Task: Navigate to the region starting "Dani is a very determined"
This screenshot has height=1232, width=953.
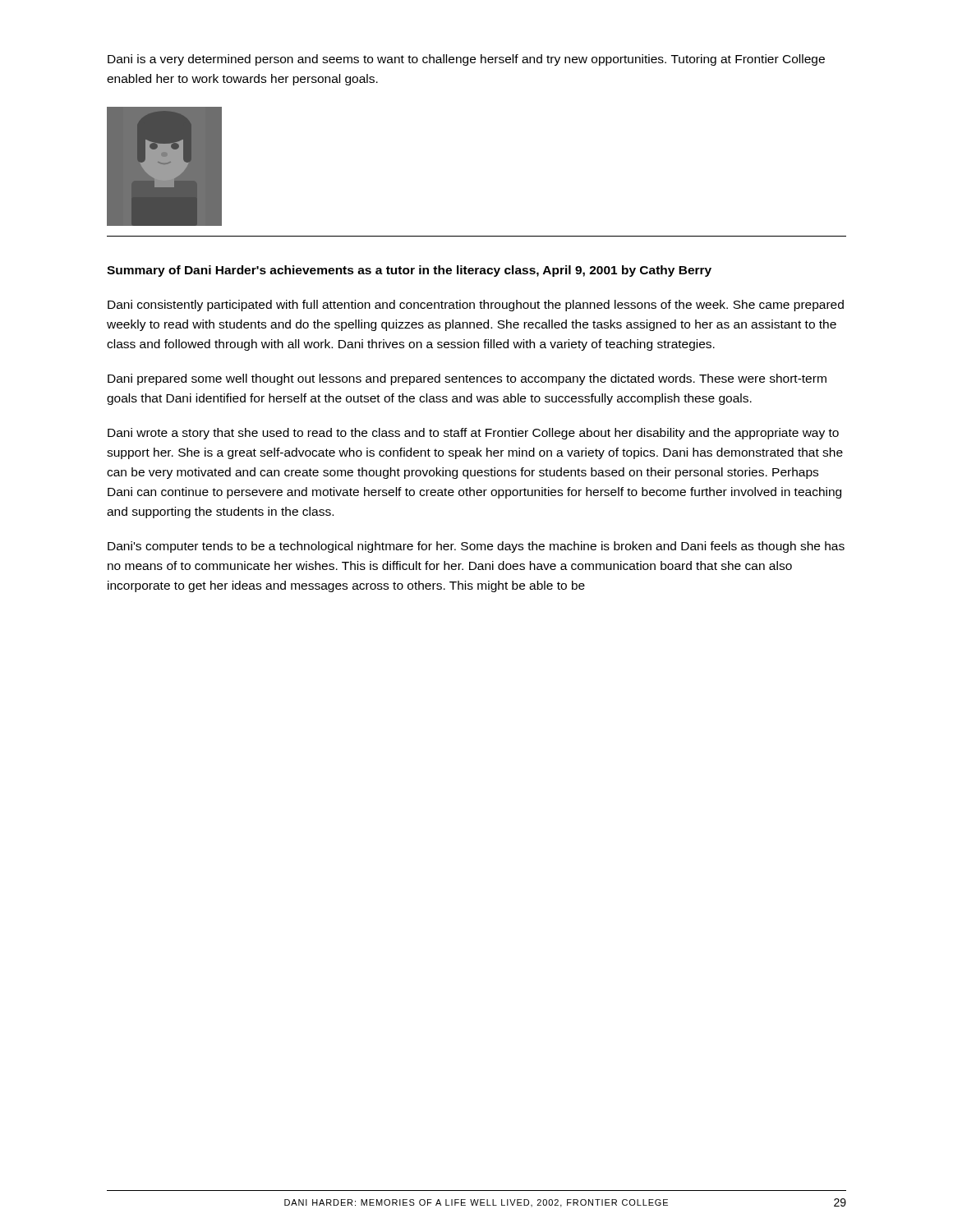Action: click(x=466, y=69)
